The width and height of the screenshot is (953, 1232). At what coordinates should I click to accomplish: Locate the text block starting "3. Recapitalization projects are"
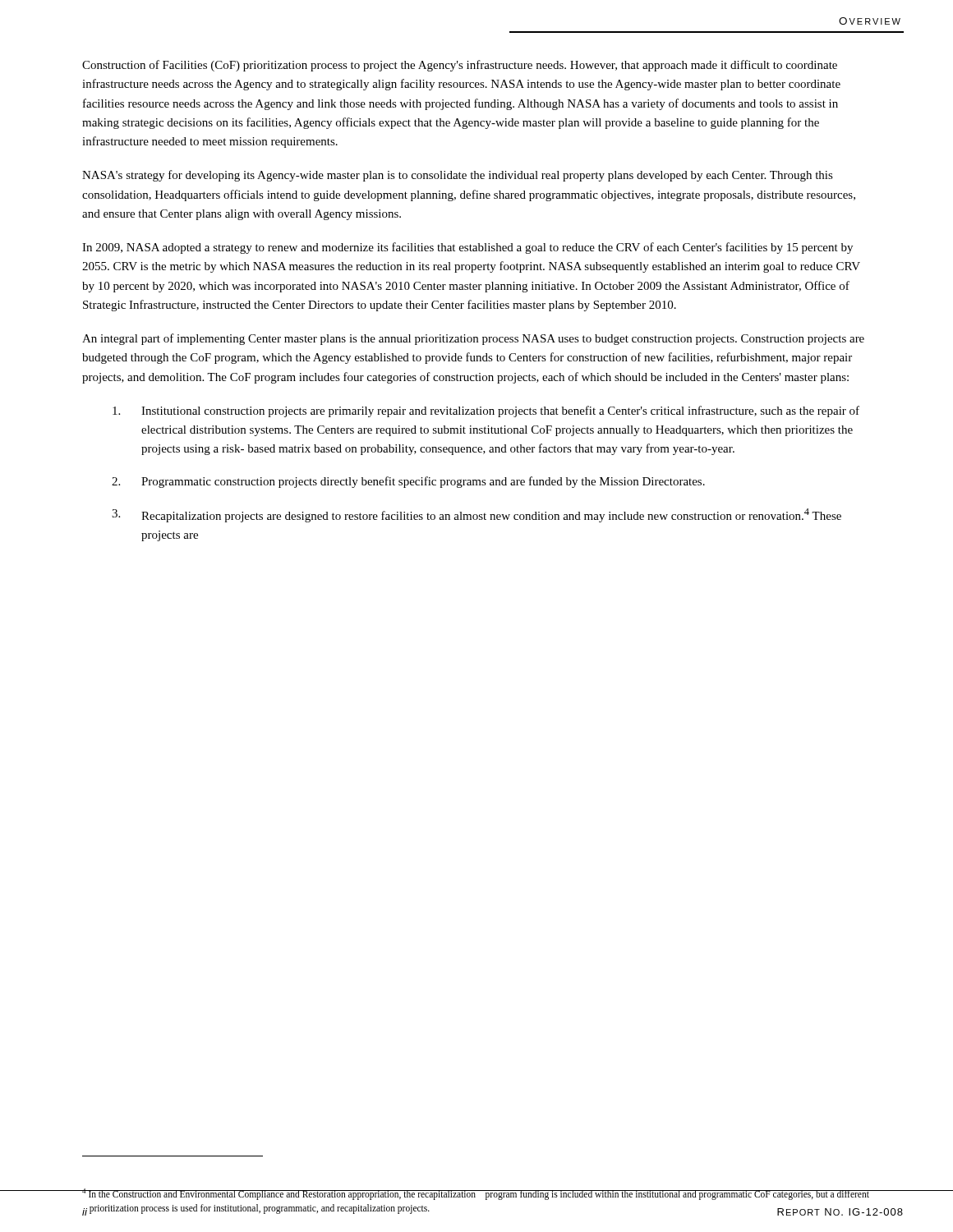[x=477, y=524]
